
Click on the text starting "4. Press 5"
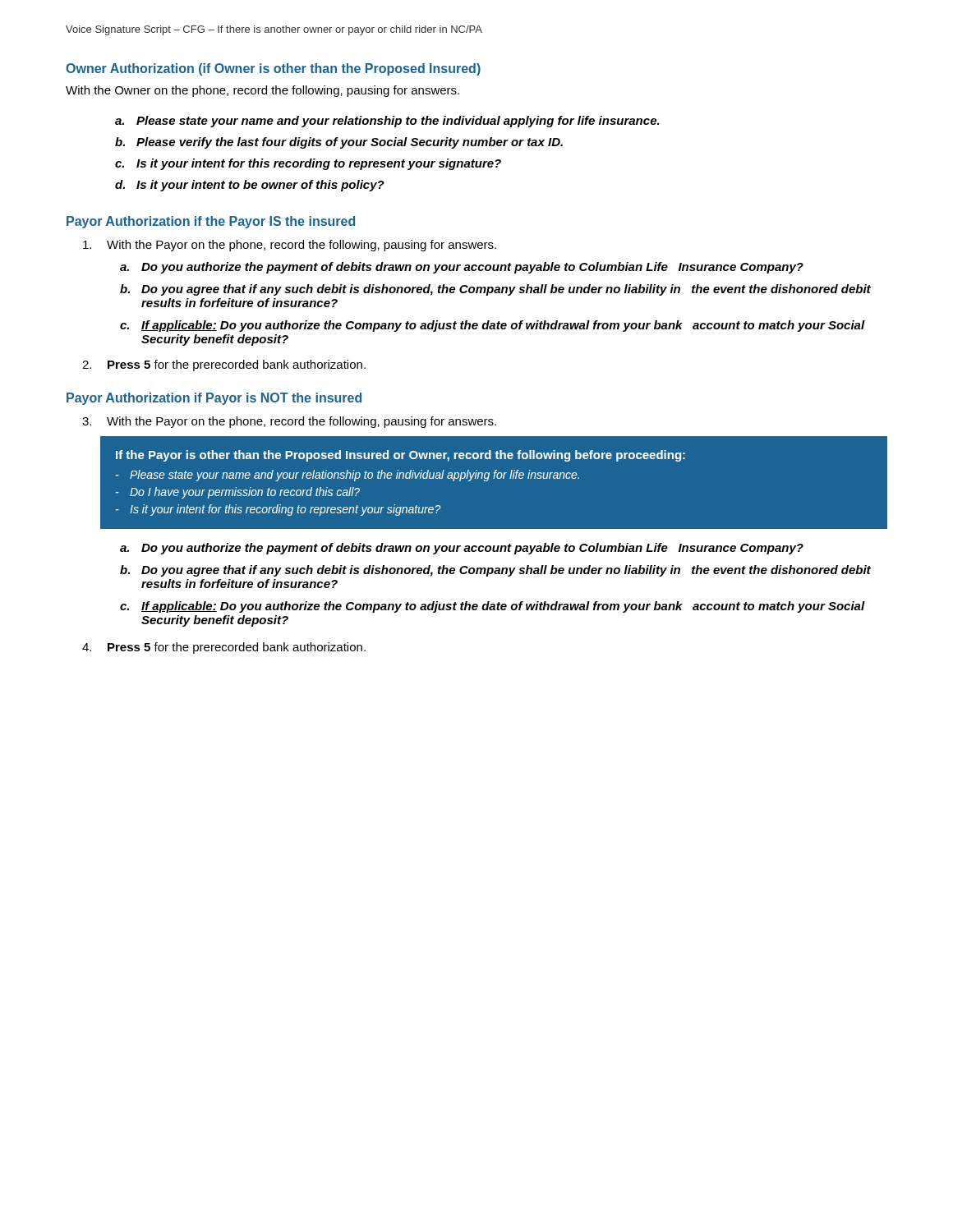(x=224, y=647)
